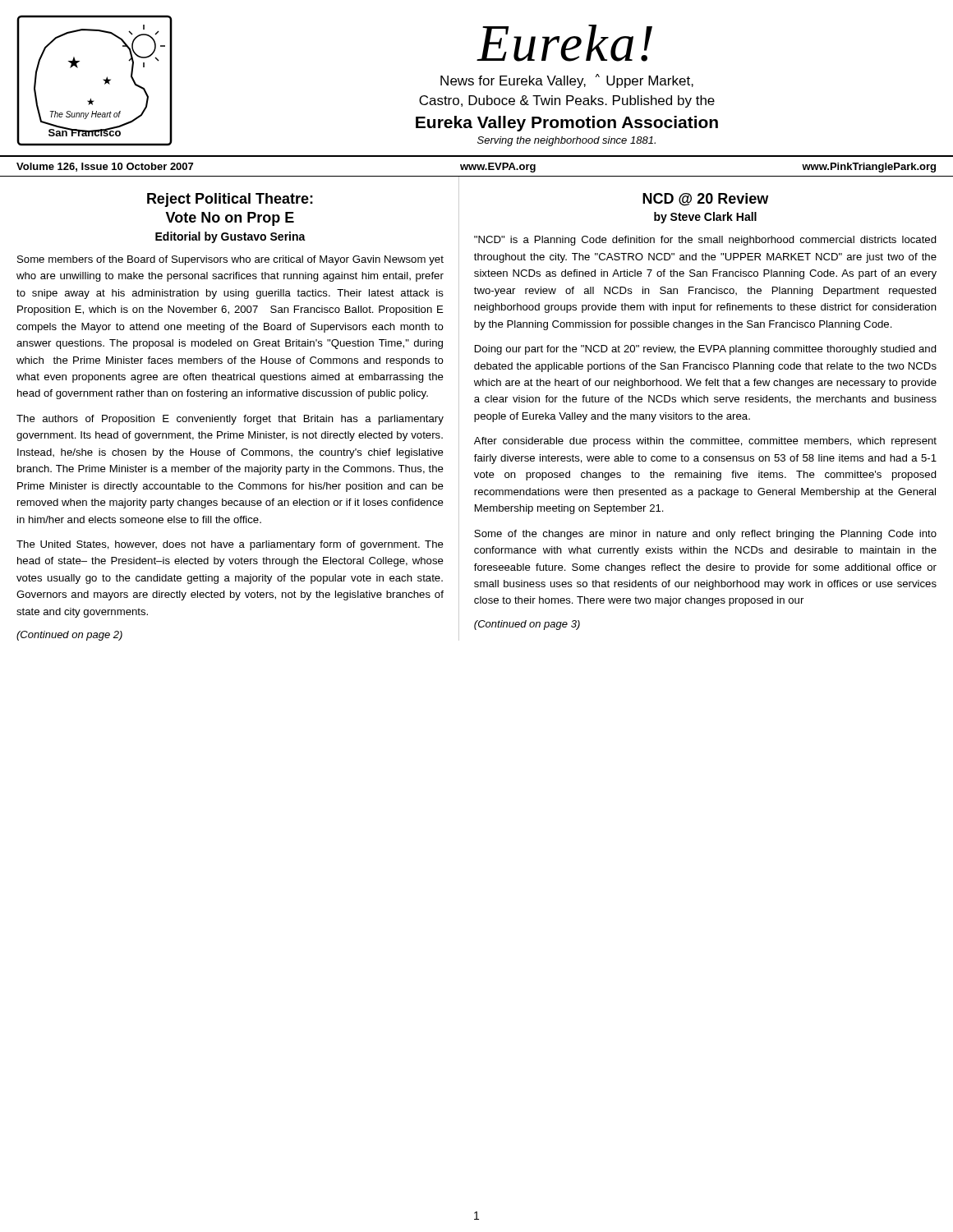Select the text block containing "Some members of the Board of"
Viewport: 953px width, 1232px height.
(230, 436)
